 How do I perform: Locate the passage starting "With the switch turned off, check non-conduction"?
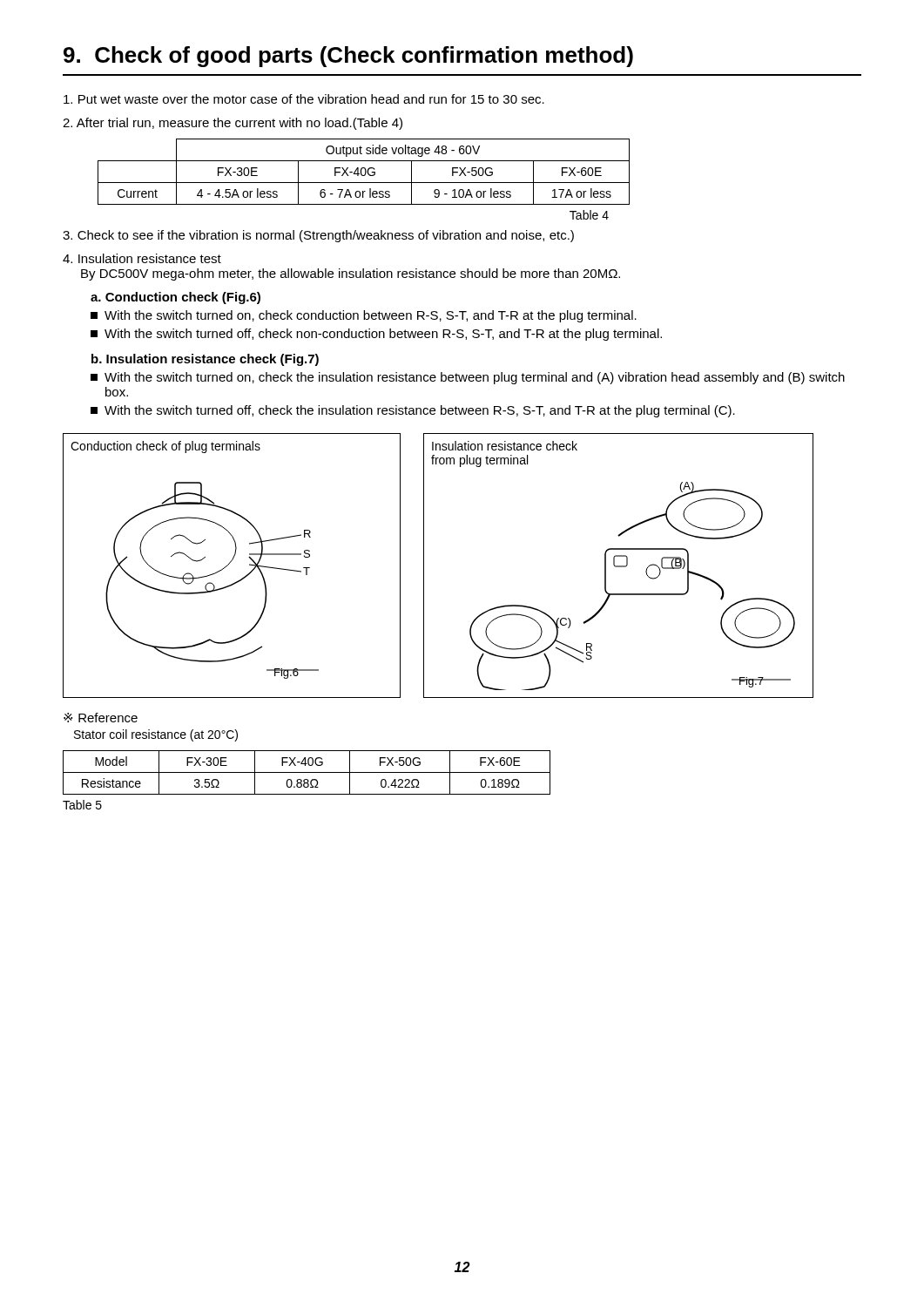pyautogui.click(x=377, y=333)
